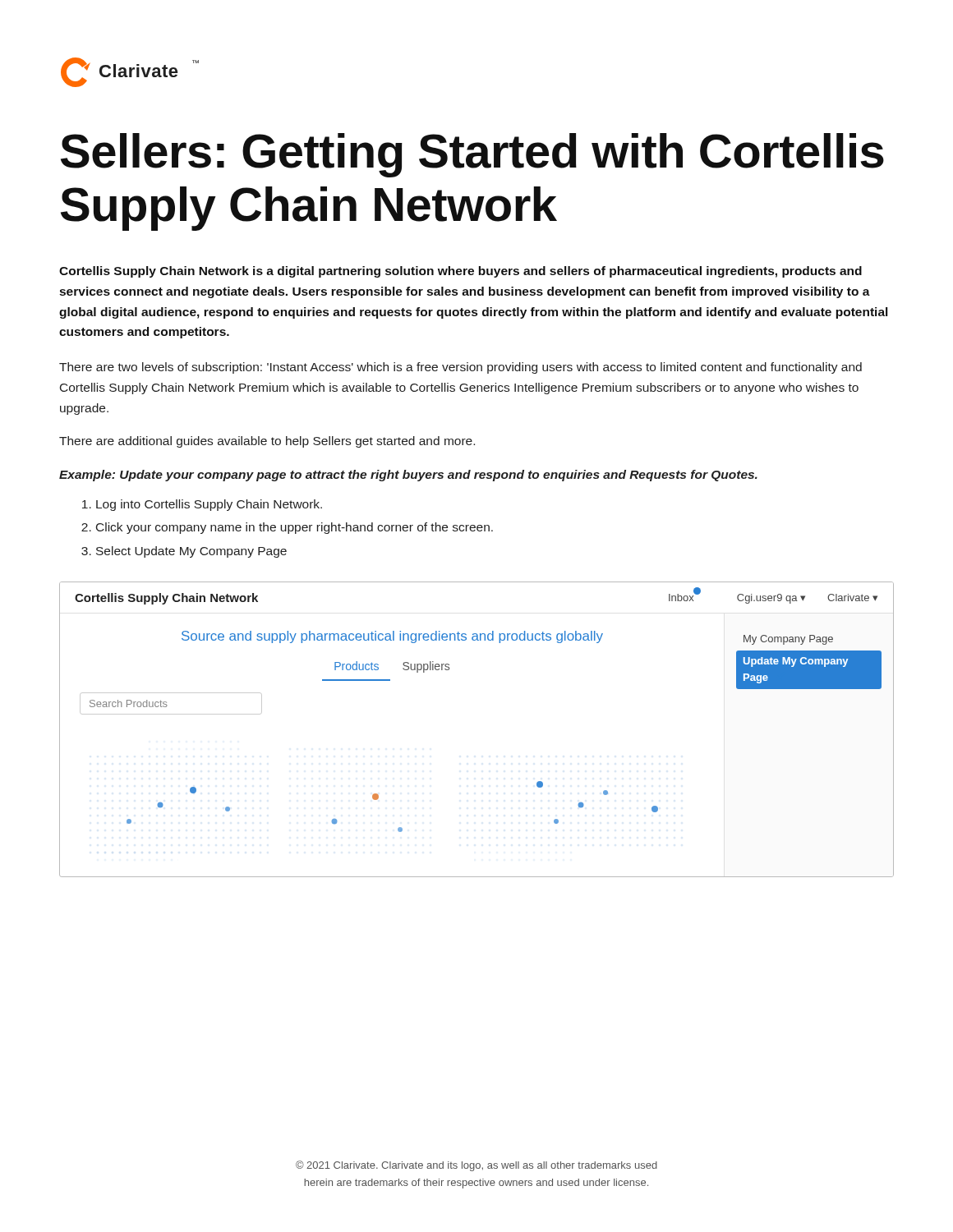Find the element starting "Sellers: Getting Started"
This screenshot has width=953, height=1232.
click(x=476, y=178)
